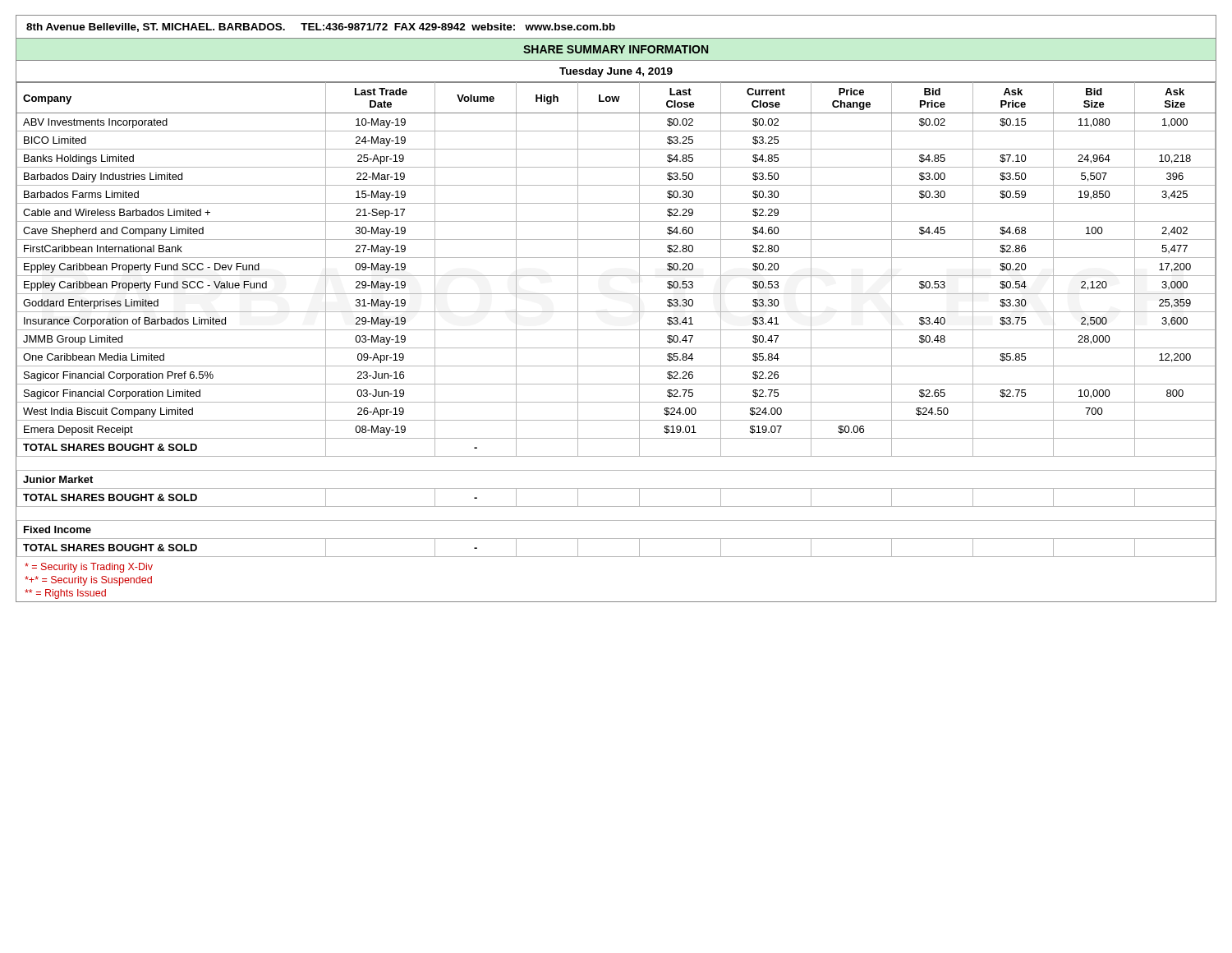Find the title that says "SHARE SUMMARY INFORMATION"
This screenshot has height=953, width=1232.
coord(616,49)
